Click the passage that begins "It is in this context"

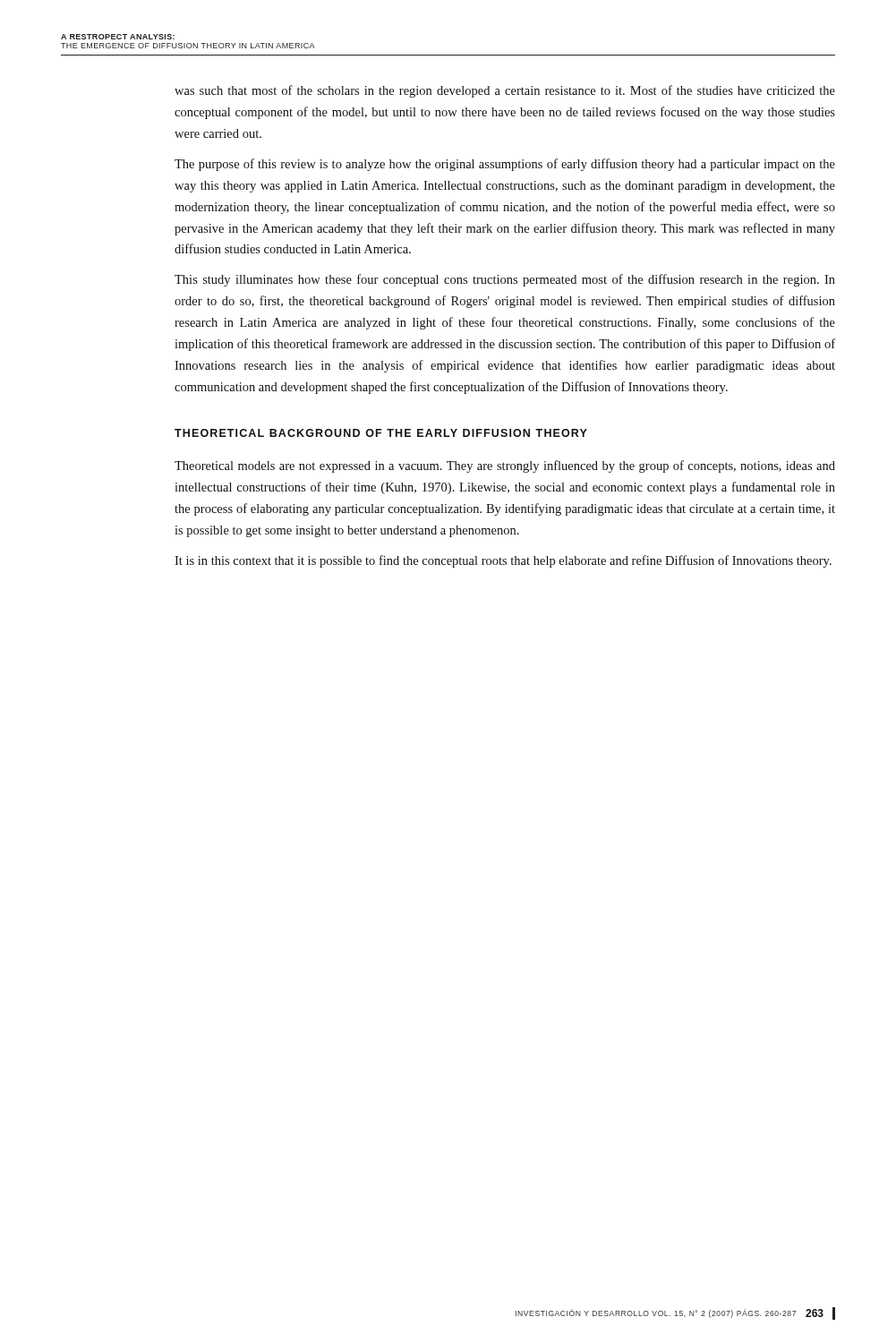point(505,561)
